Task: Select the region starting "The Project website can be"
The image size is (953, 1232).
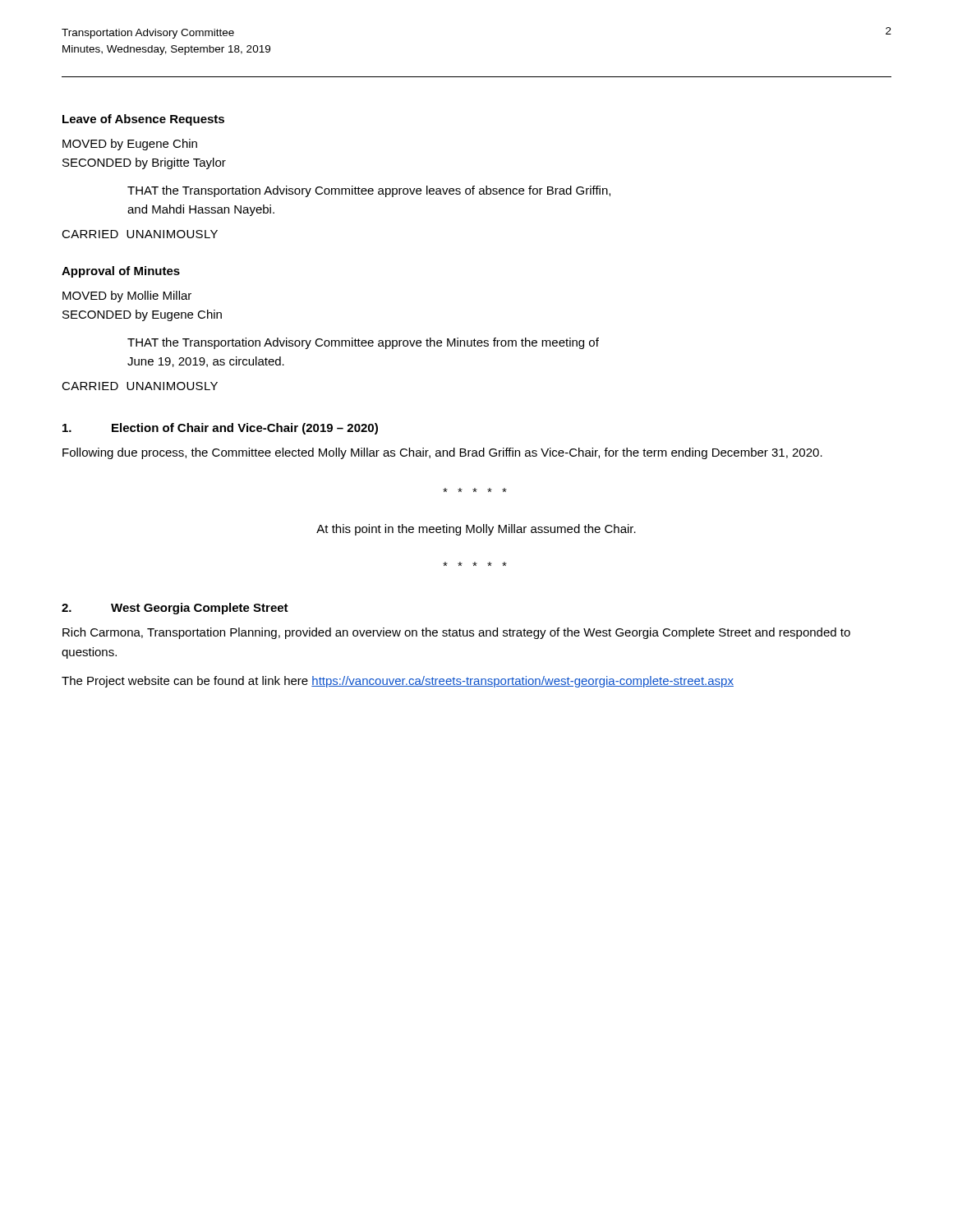Action: (398, 680)
